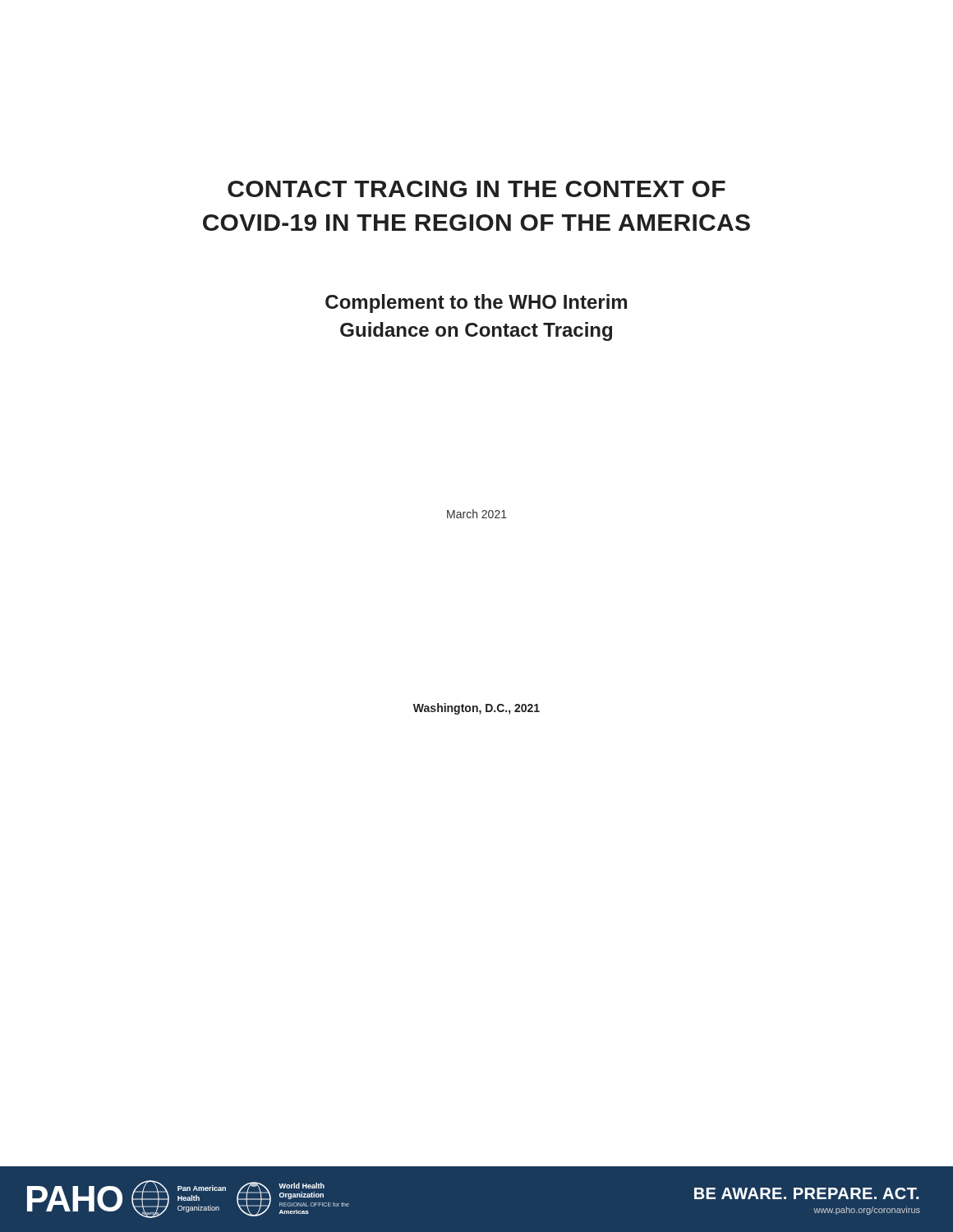953x1232 pixels.
Task: Click the passage that begins "Complement to the WHO"
Action: coord(476,316)
